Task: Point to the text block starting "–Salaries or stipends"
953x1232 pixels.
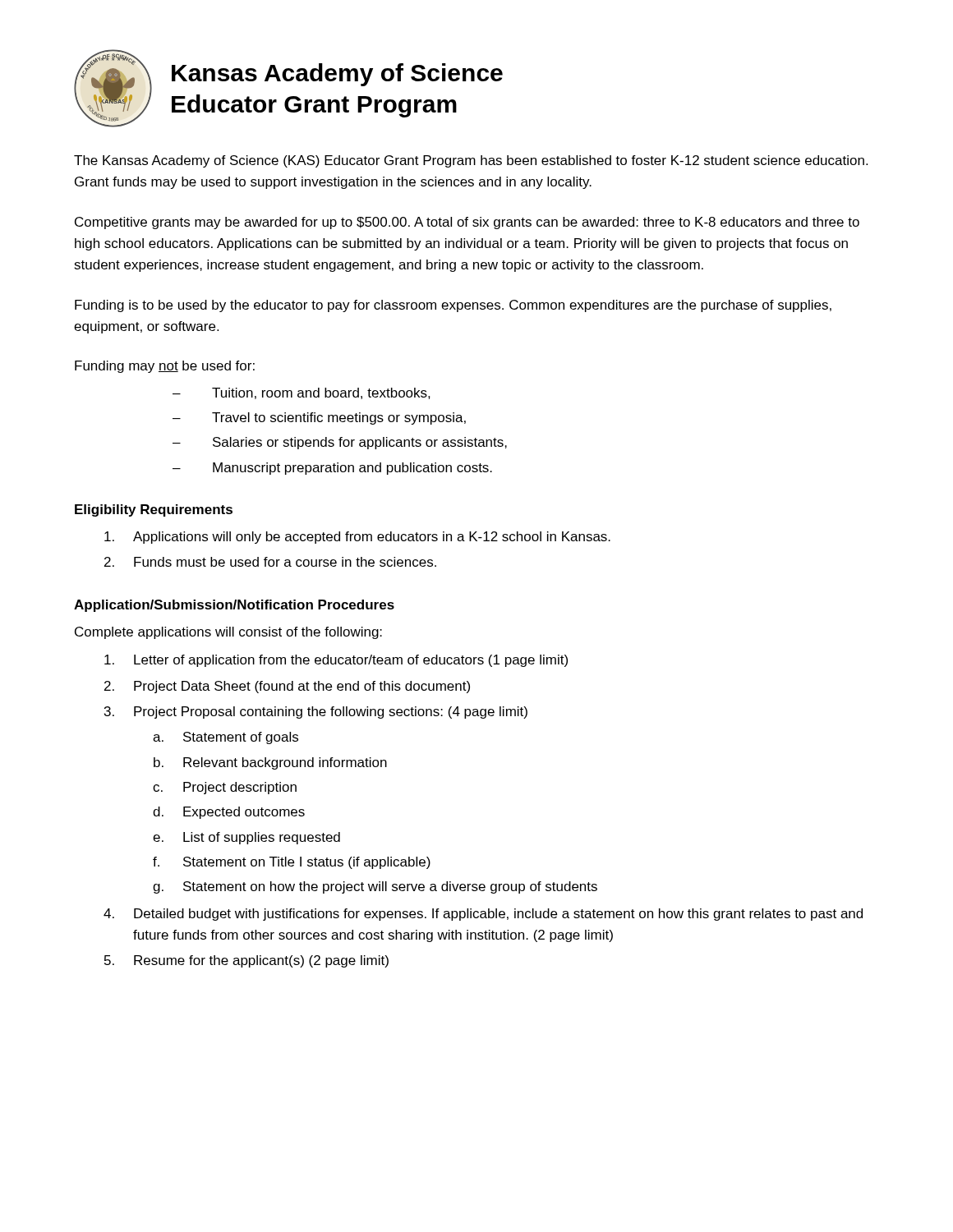Action: point(291,443)
